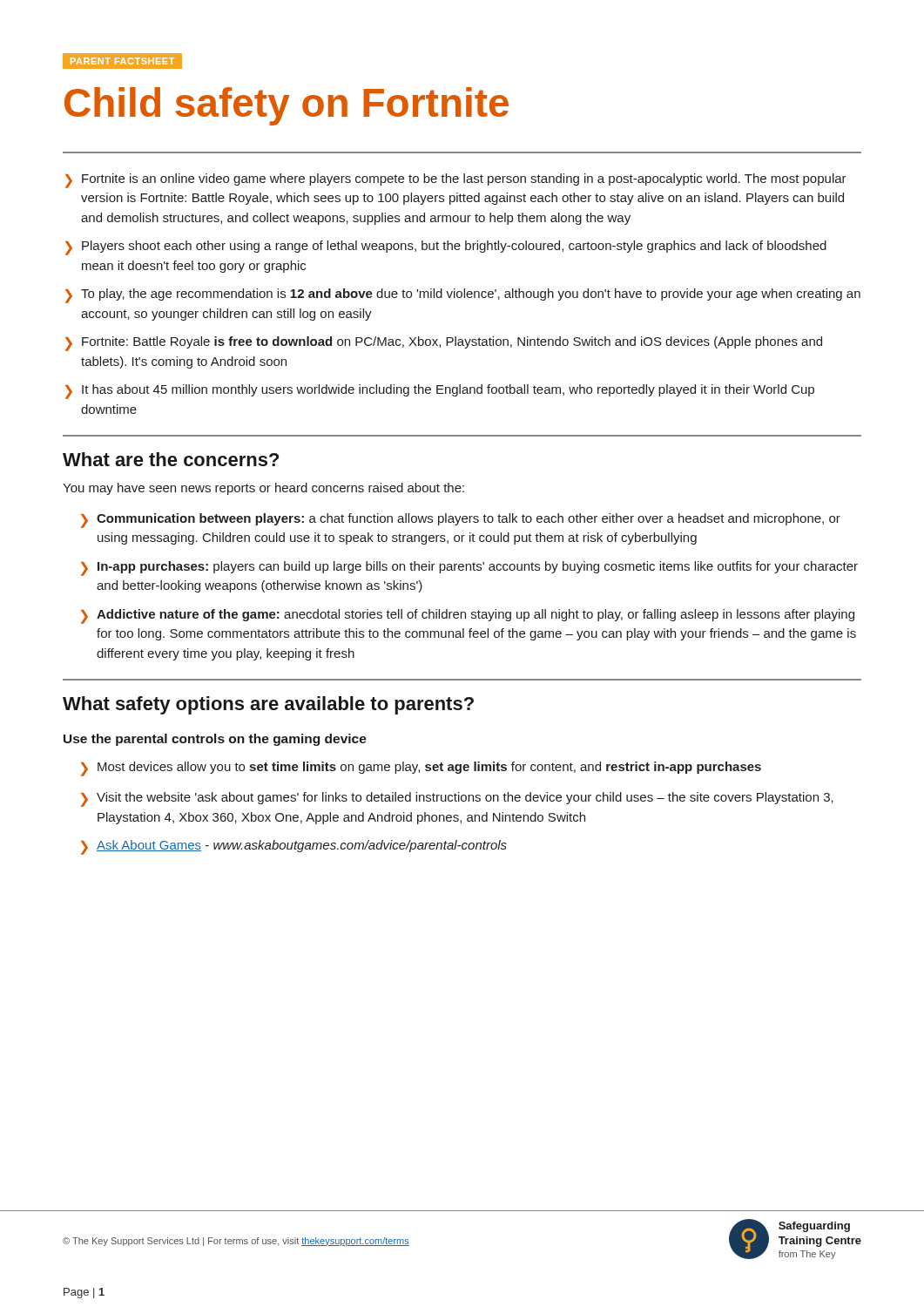Image resolution: width=924 pixels, height=1307 pixels.
Task: Navigate to the text block starting "❯ Ask About Games -"
Action: (x=470, y=847)
